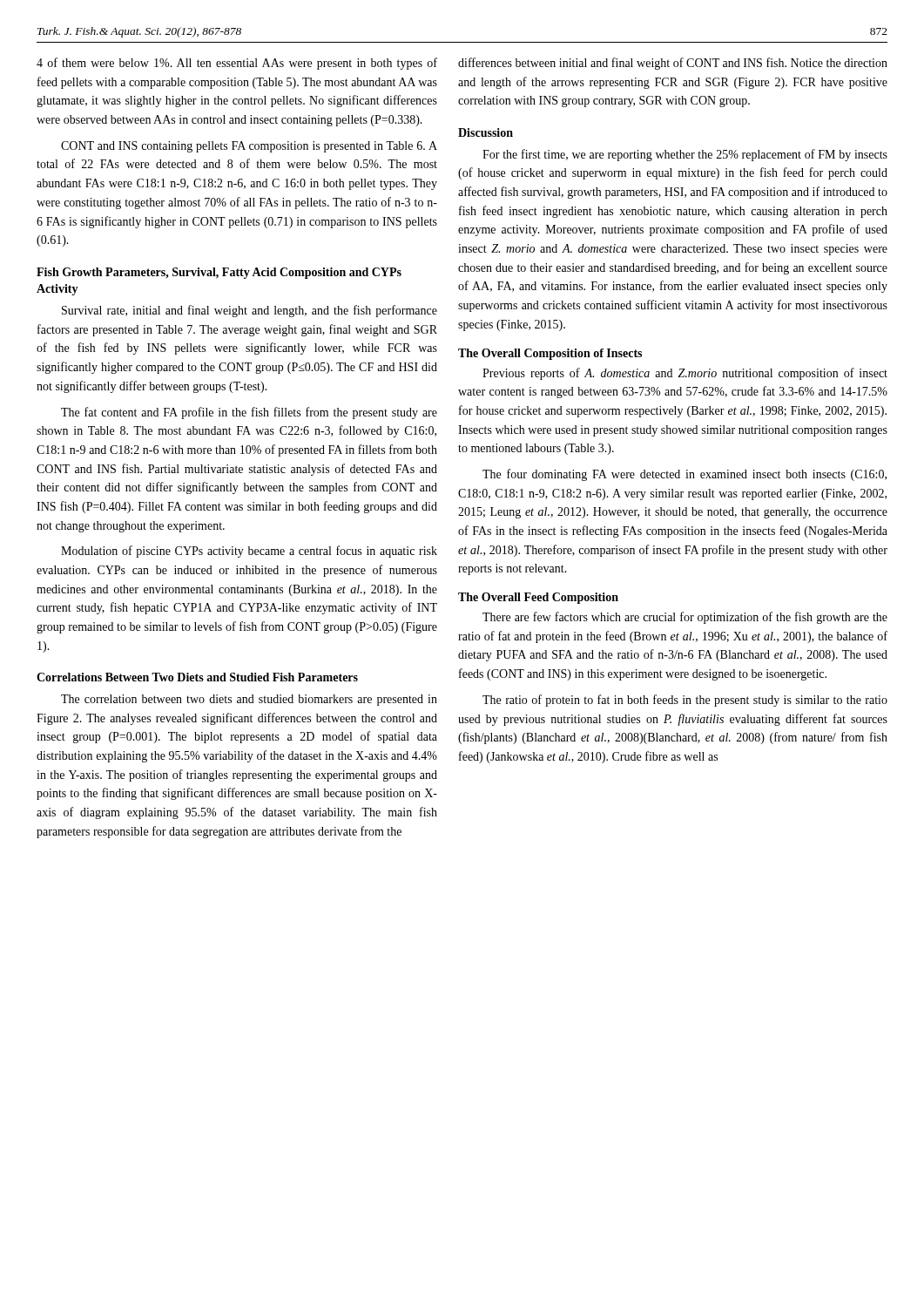Point to the section header beginning "Fish Growth Parameters, Survival,"
This screenshot has width=924, height=1307.
219,281
